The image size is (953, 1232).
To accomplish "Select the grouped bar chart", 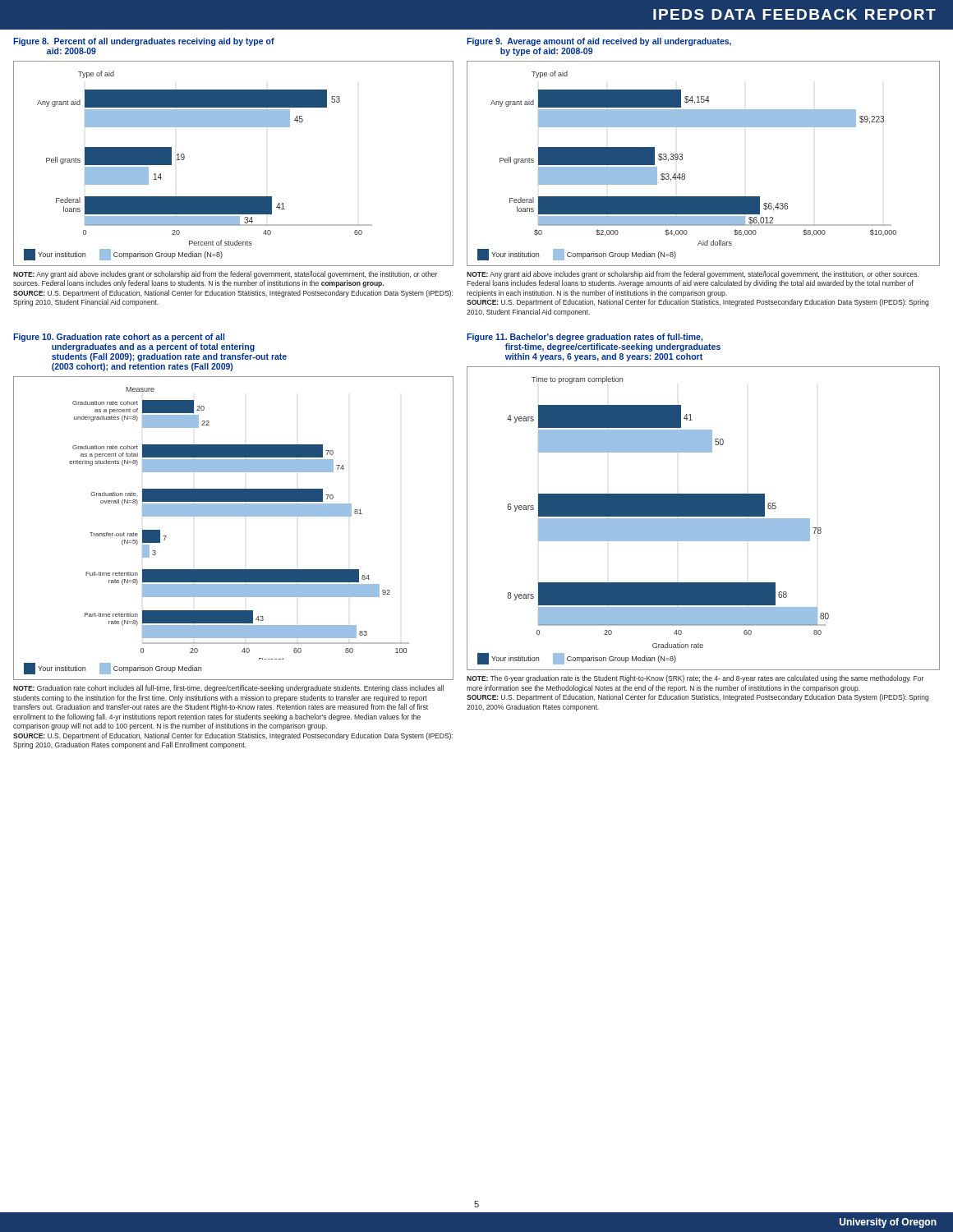I will coord(703,519).
